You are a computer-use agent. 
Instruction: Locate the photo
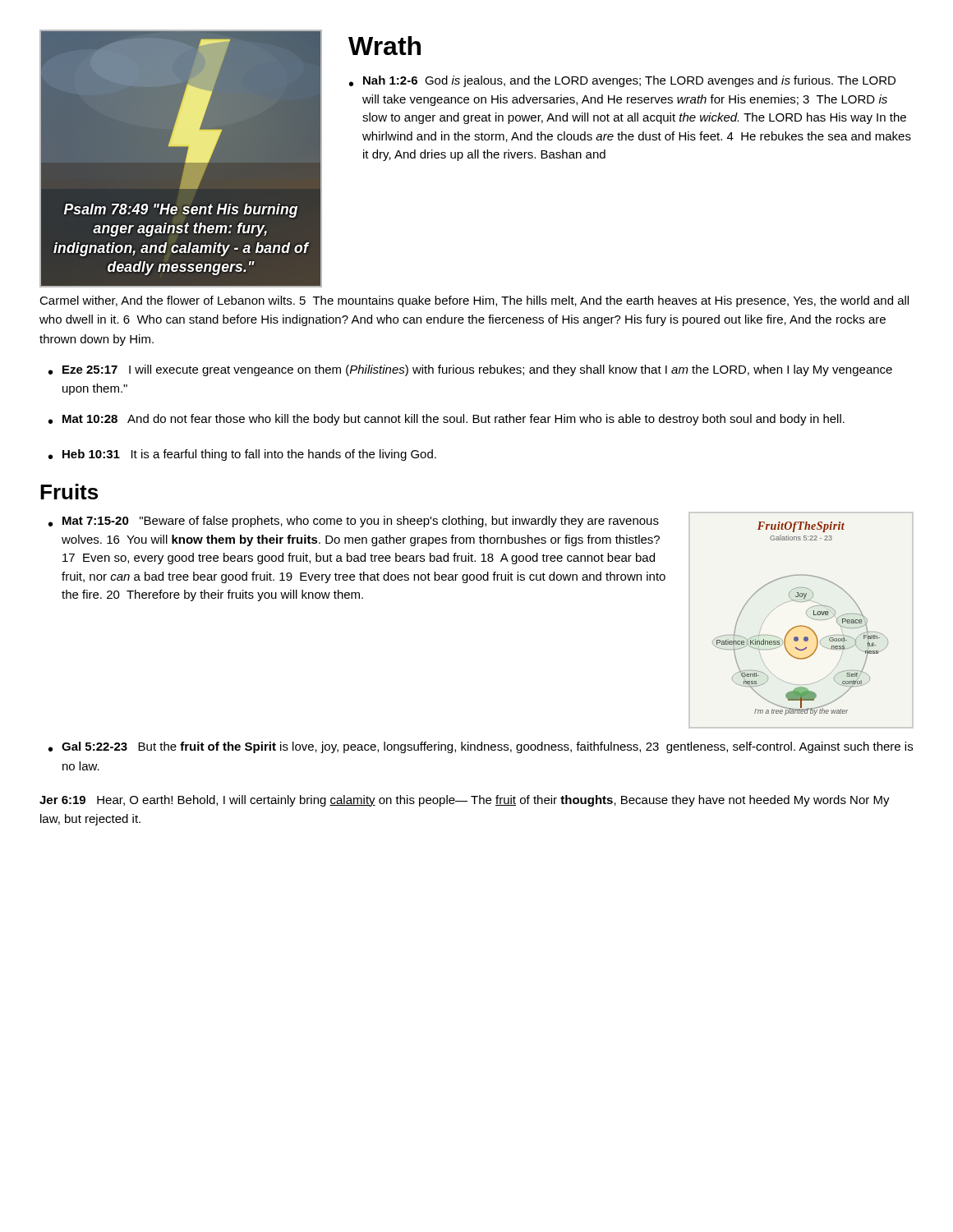click(x=181, y=158)
